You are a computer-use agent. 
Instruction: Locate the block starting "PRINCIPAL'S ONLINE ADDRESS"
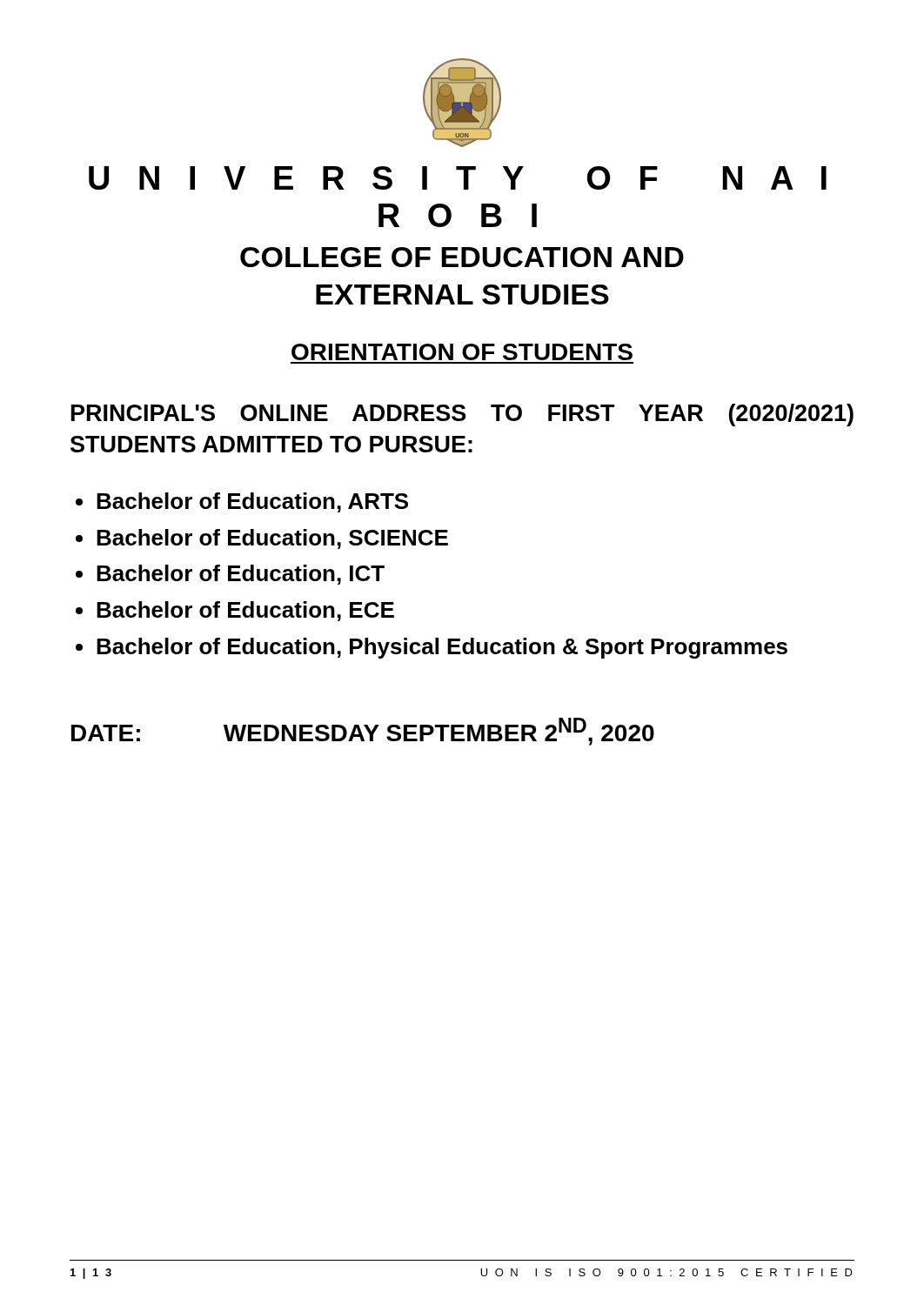462,429
